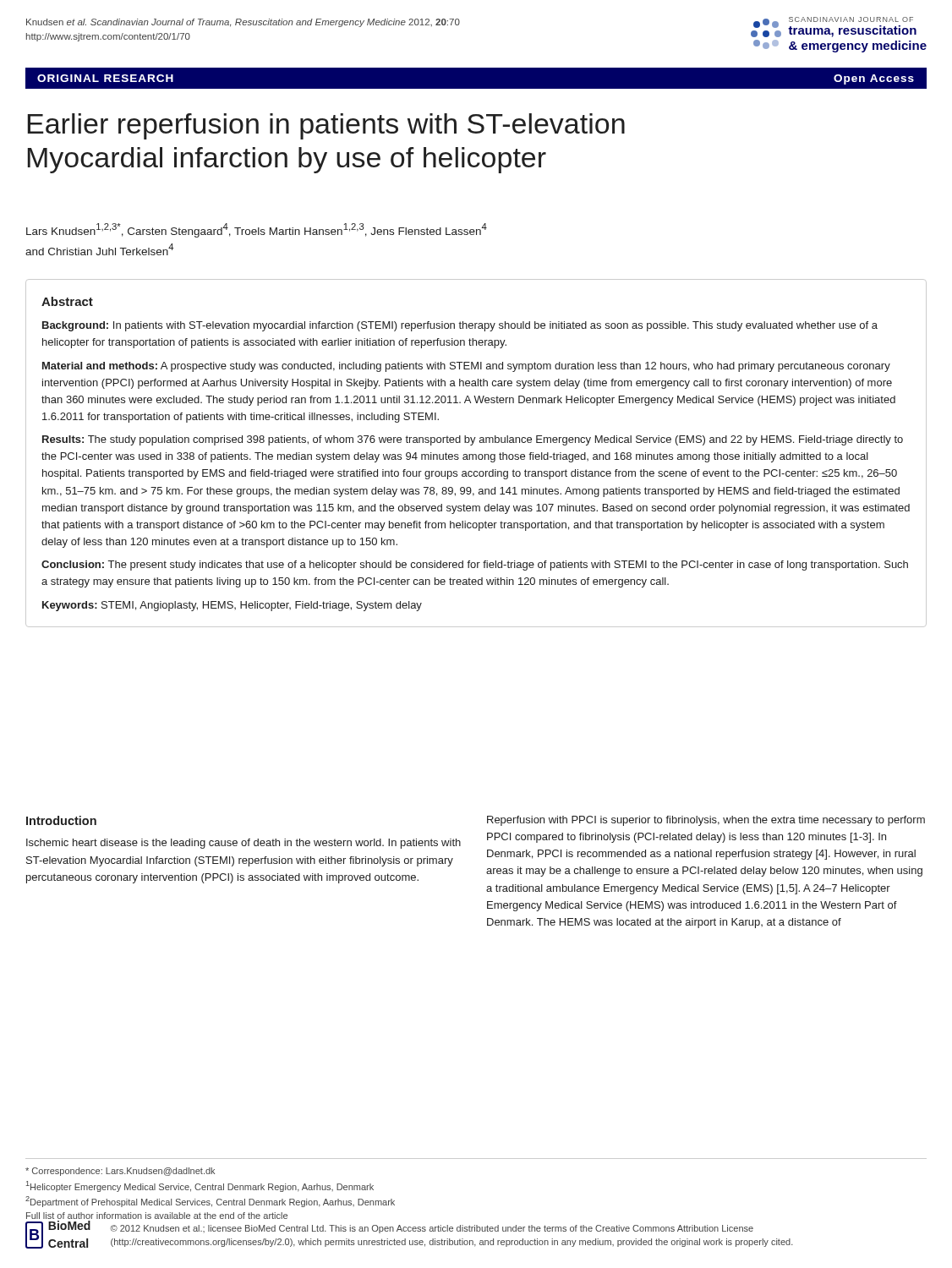Navigate to the block starting "Keywords: STEMI, Angioplasty, HEMS, Helicopter, Field-triage,"
952x1268 pixels.
point(232,605)
